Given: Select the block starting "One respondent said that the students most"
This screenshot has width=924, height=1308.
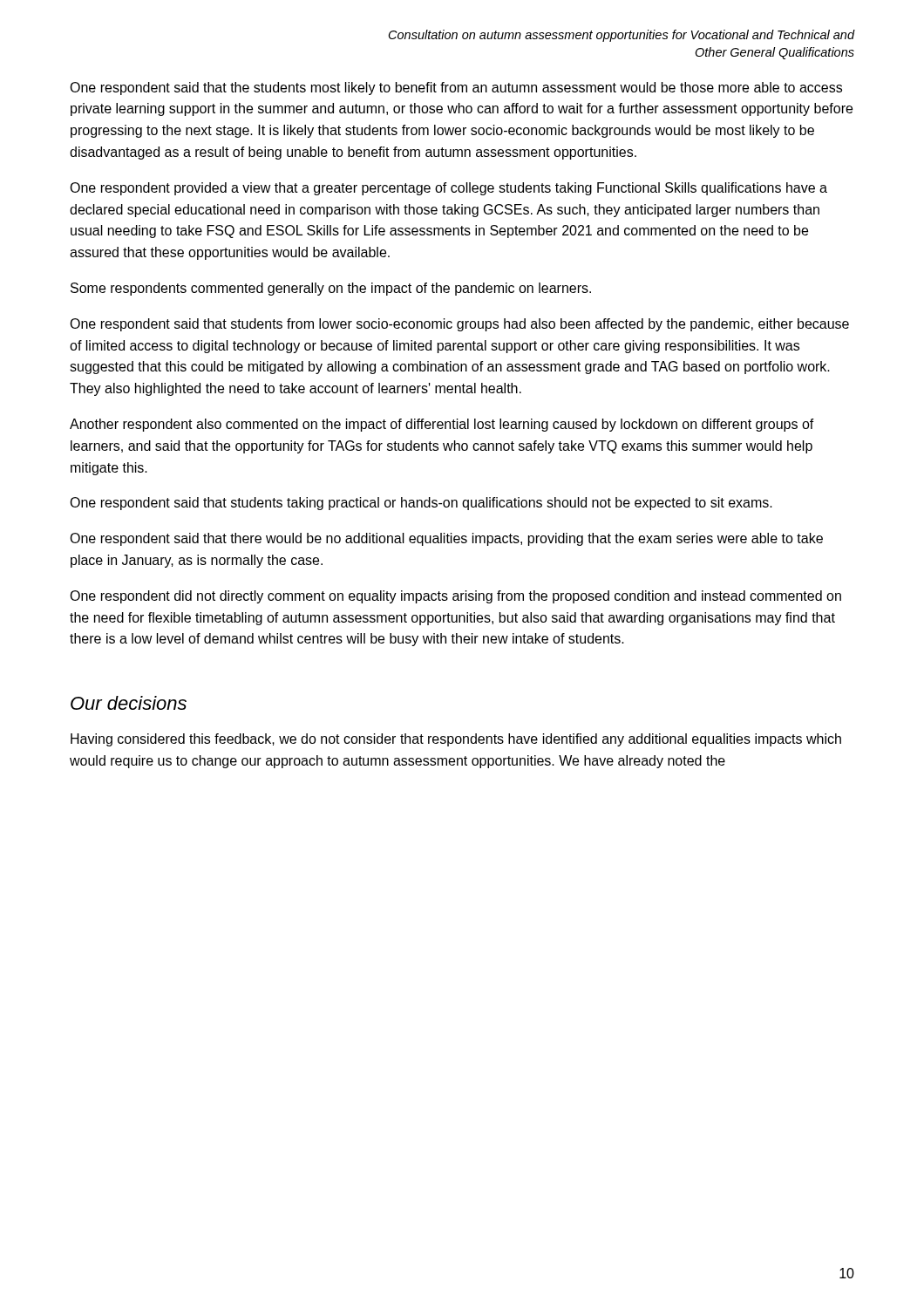Looking at the screenshot, I should pyautogui.click(x=462, y=120).
